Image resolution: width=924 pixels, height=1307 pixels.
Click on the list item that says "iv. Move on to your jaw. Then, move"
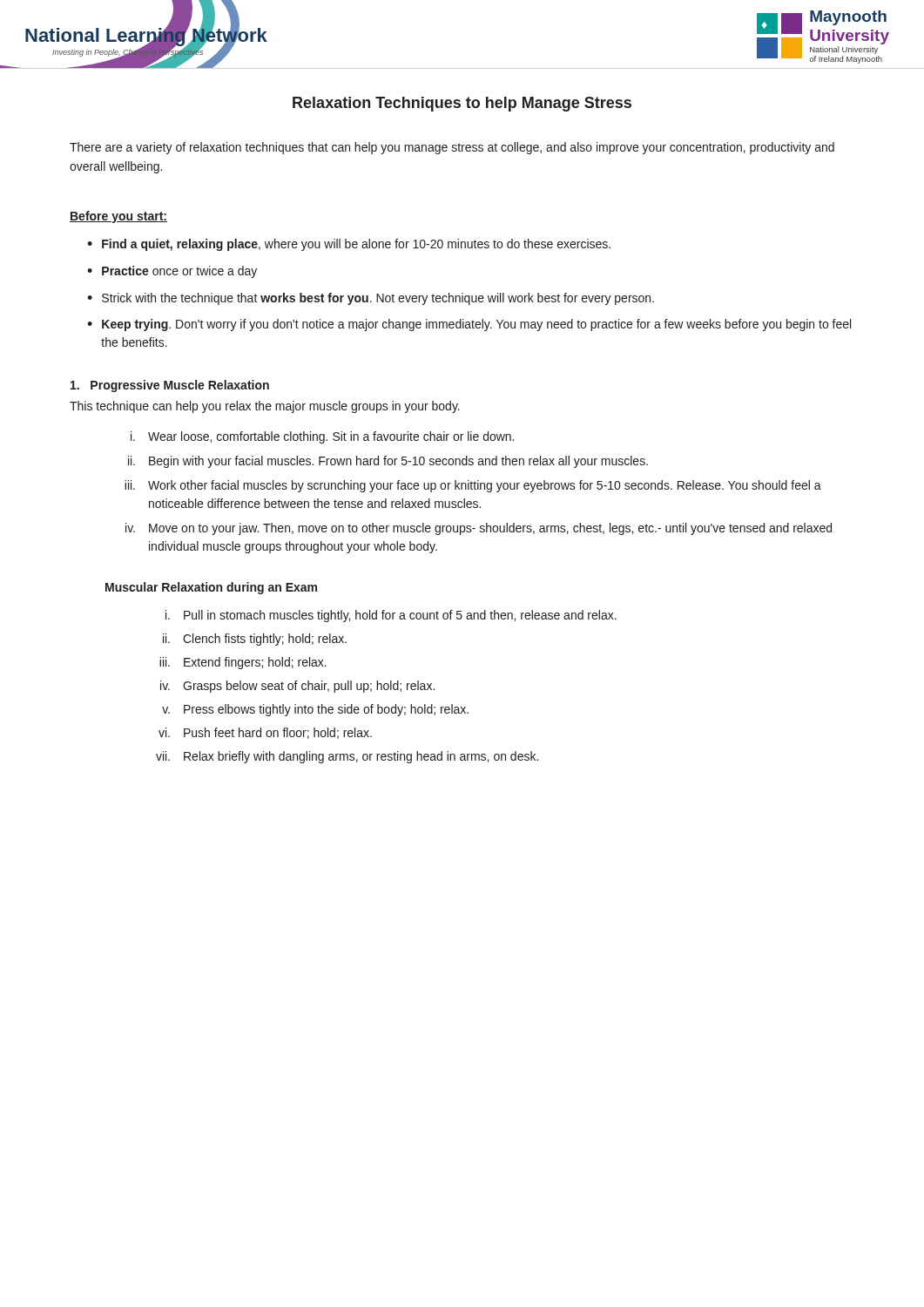pyautogui.click(x=479, y=538)
